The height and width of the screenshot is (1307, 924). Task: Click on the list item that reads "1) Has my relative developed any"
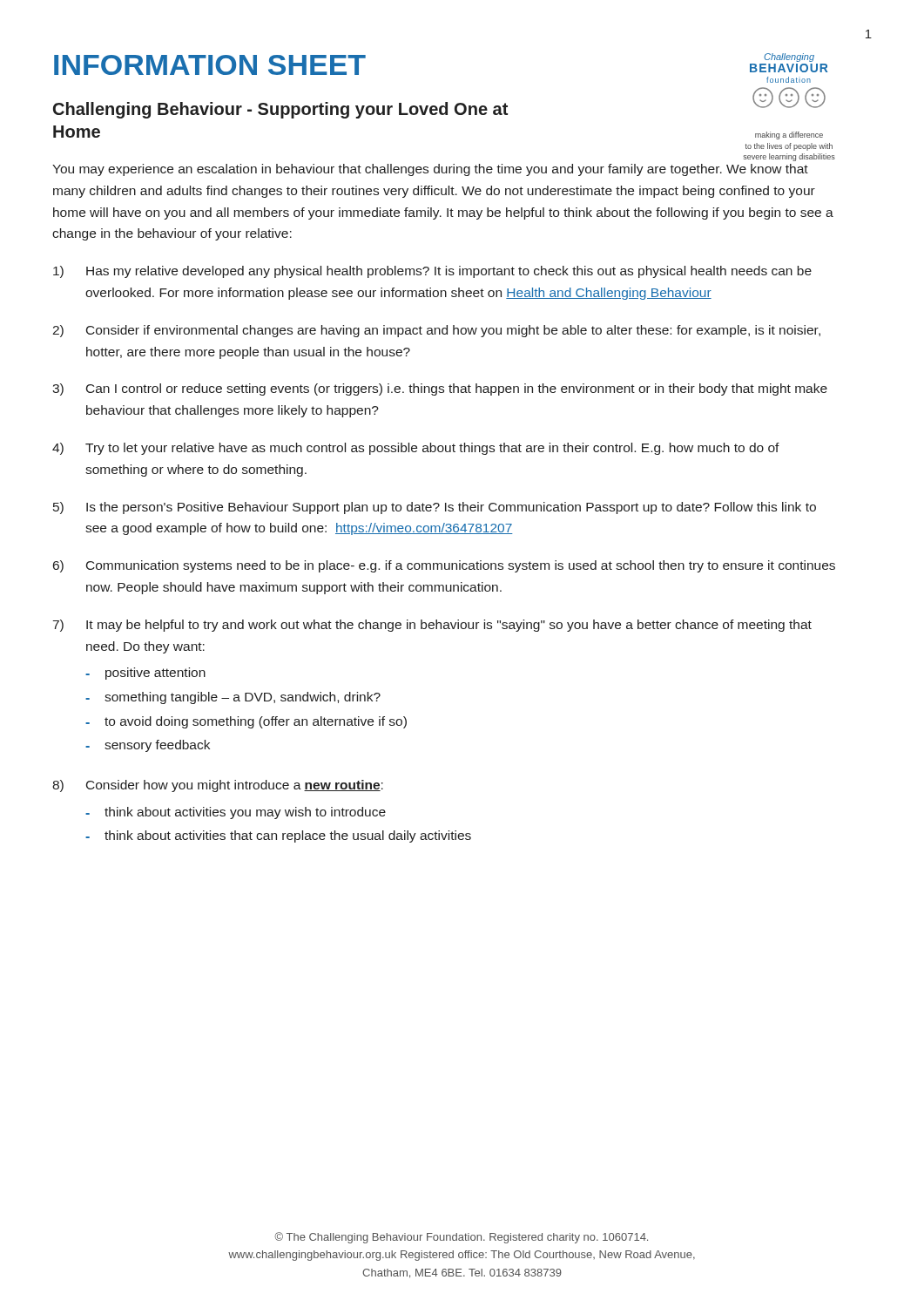pyautogui.click(x=444, y=282)
